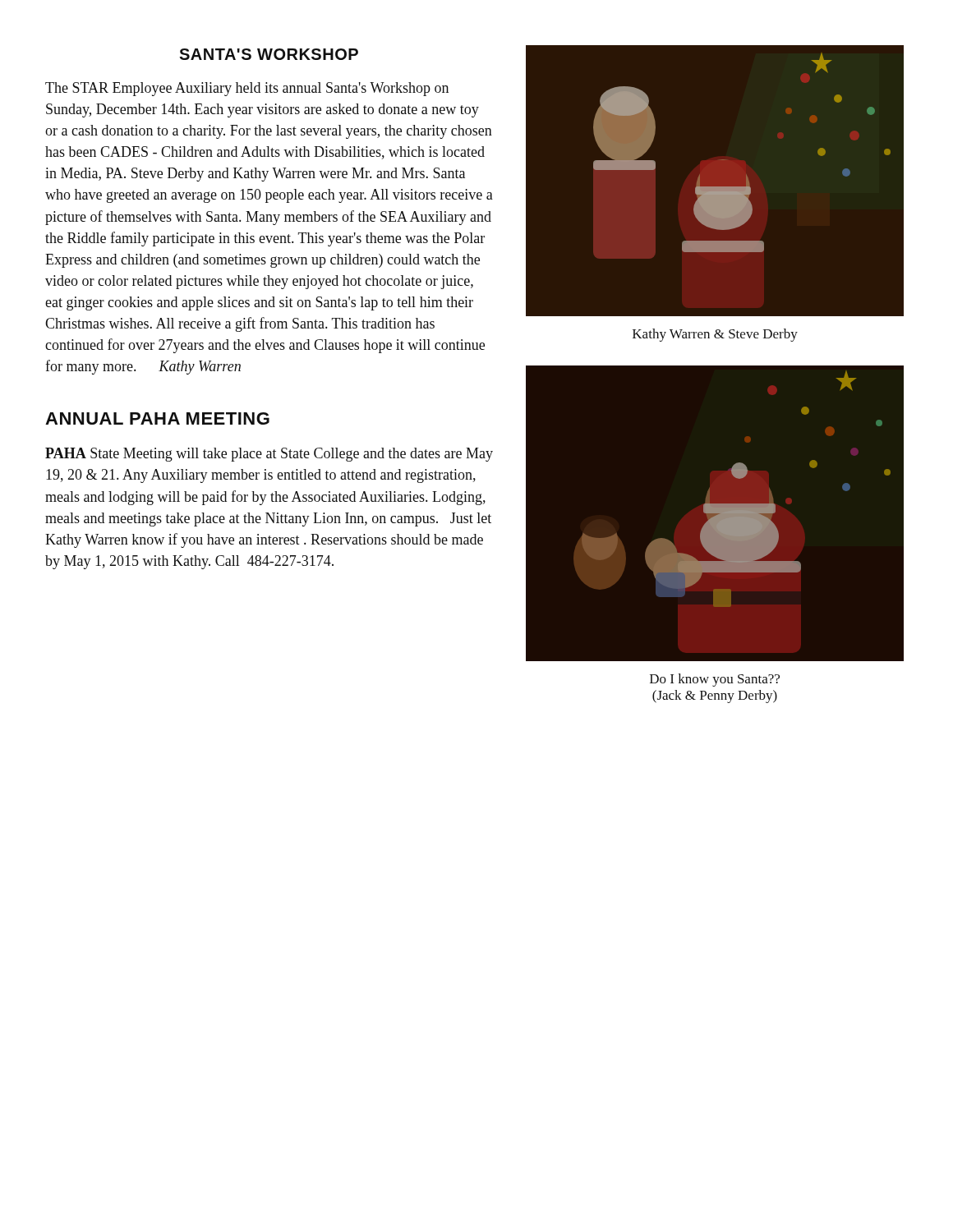The width and height of the screenshot is (953, 1232).
Task: Find the section header containing "SANTA'S WORKSHOP"
Action: coord(269,54)
